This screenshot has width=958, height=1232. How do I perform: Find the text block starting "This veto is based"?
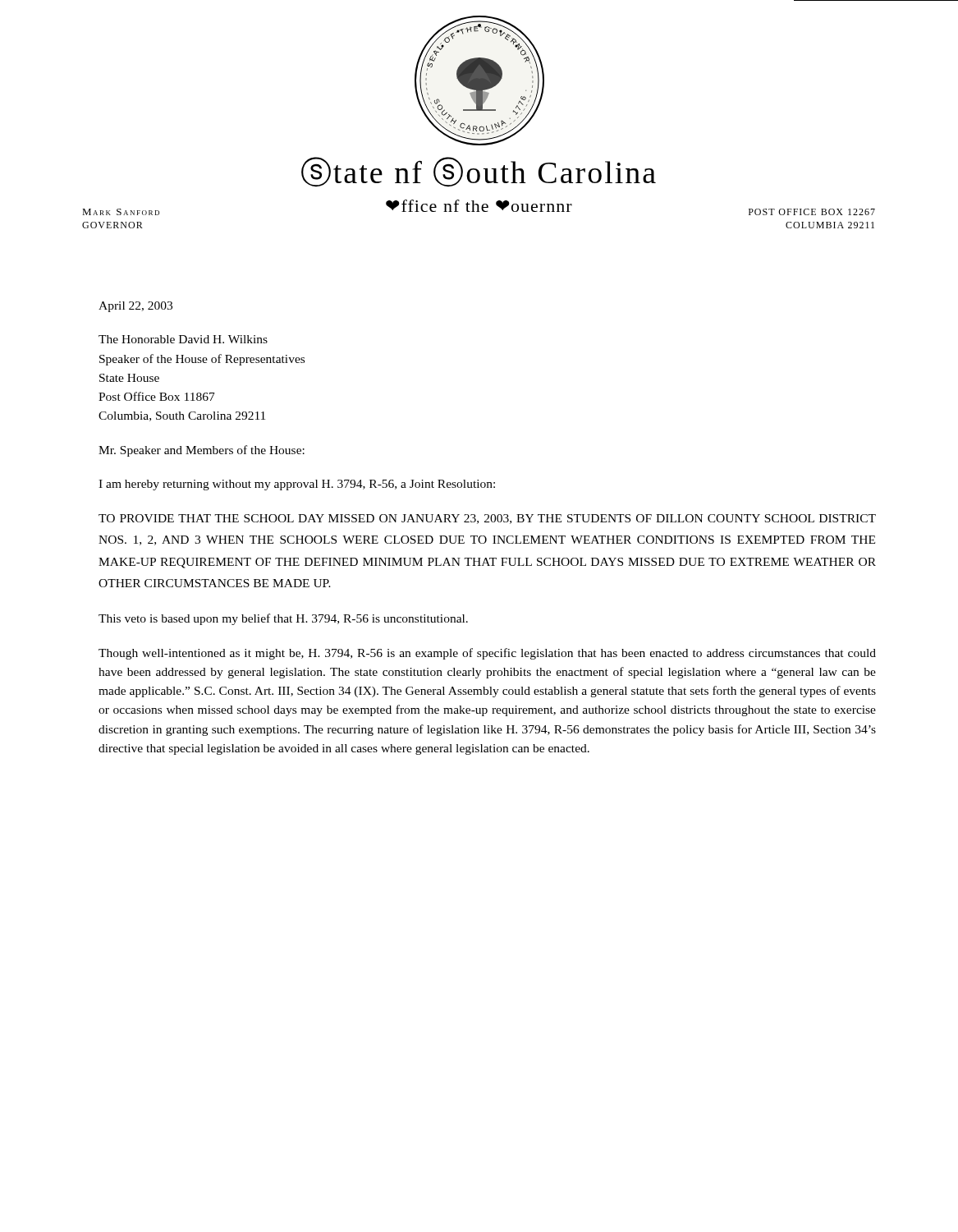point(283,619)
